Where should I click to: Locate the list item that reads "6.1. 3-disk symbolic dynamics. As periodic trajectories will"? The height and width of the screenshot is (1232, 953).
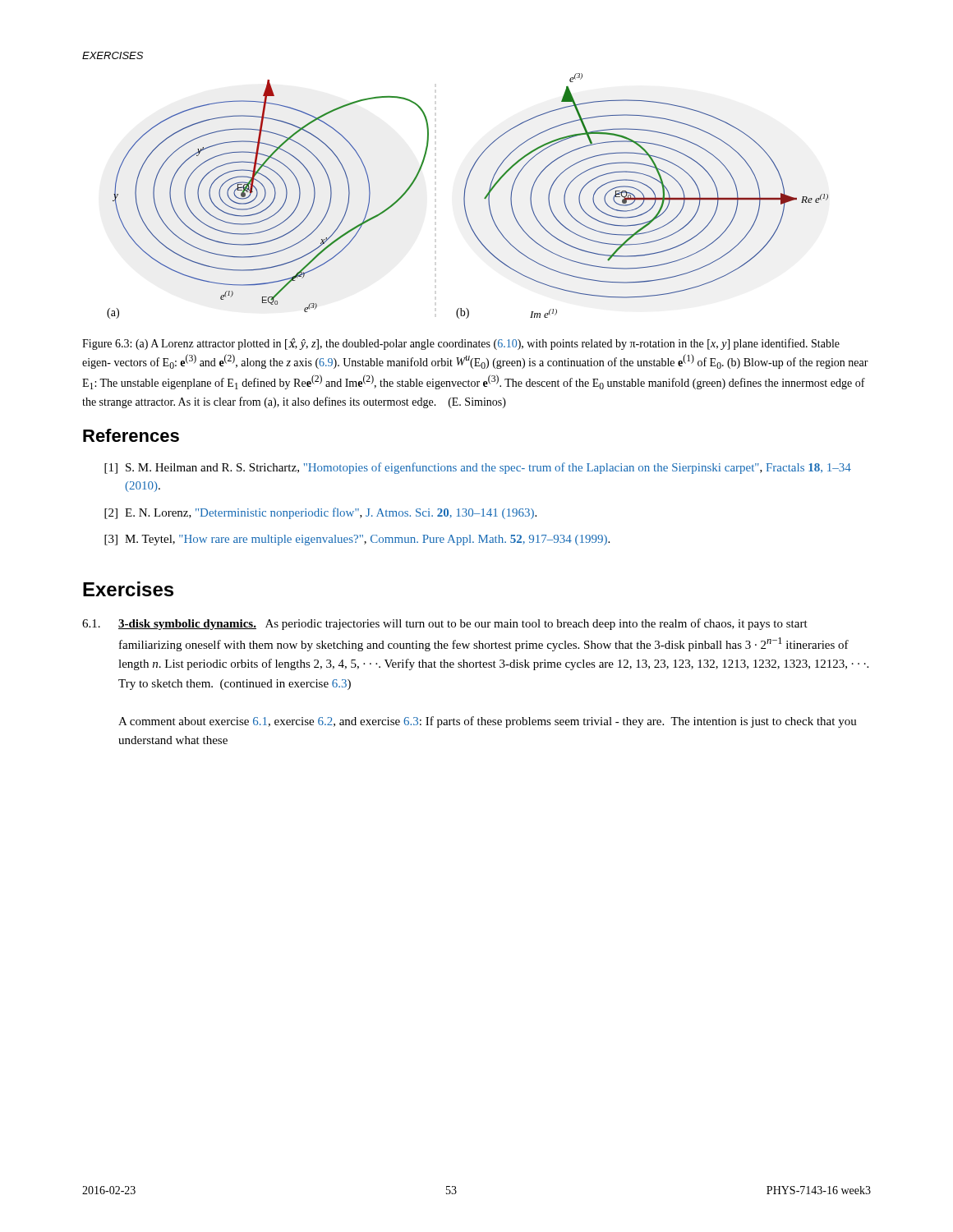click(x=445, y=624)
